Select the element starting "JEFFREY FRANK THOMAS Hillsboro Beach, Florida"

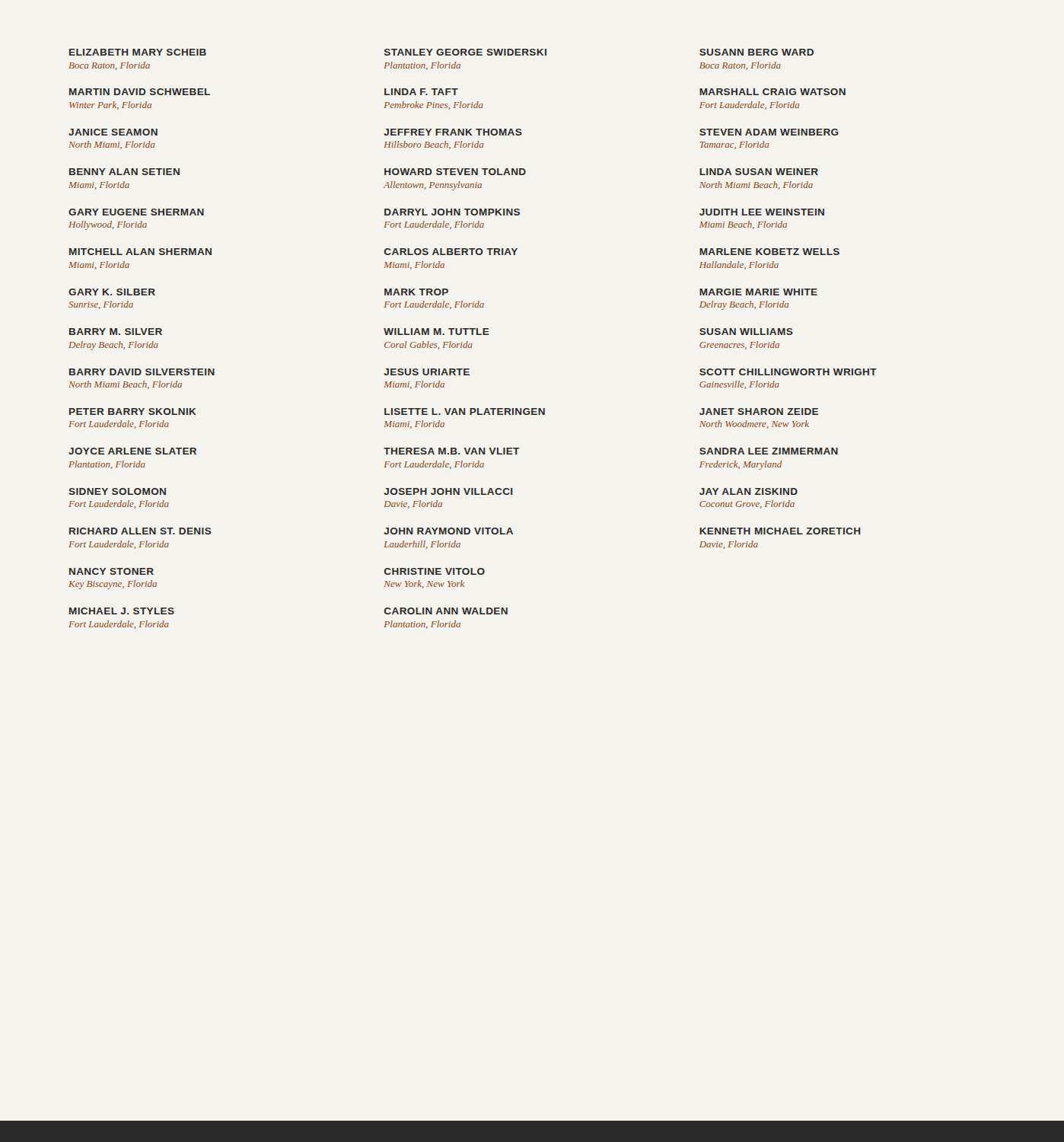pyautogui.click(x=453, y=132)
